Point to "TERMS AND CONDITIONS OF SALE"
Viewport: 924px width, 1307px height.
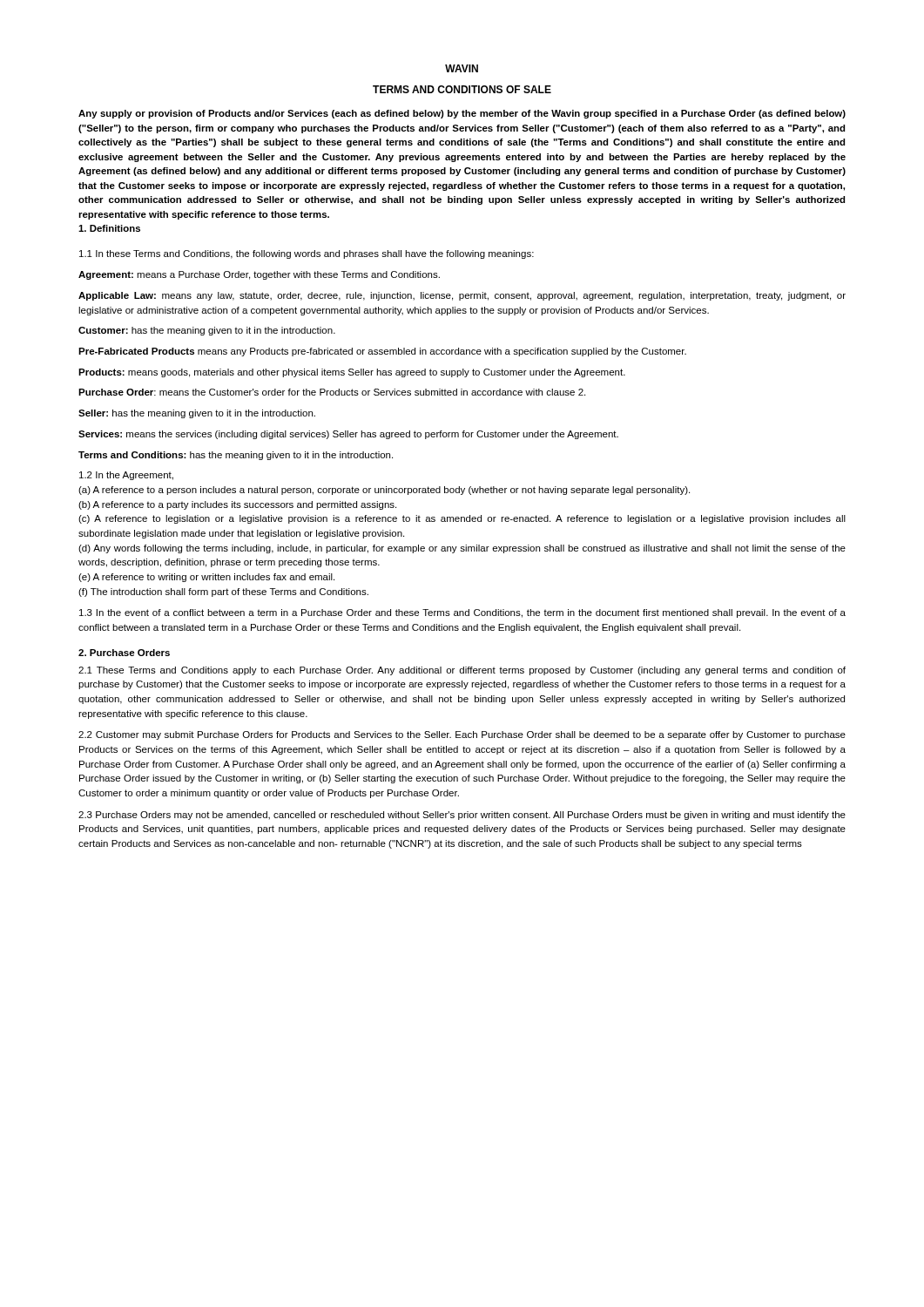point(462,90)
